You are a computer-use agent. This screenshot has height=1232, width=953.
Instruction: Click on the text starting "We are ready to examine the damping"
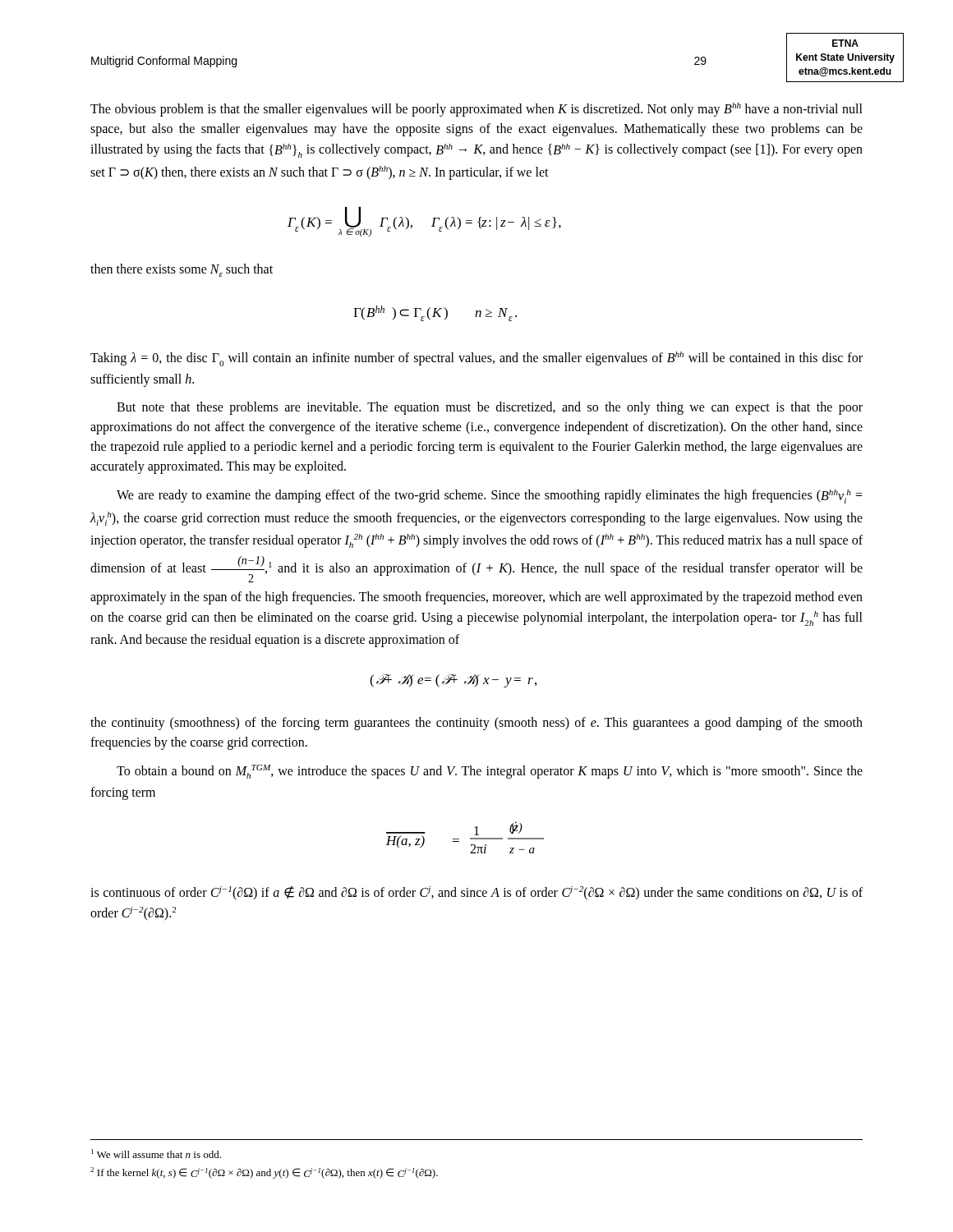pyautogui.click(x=476, y=567)
